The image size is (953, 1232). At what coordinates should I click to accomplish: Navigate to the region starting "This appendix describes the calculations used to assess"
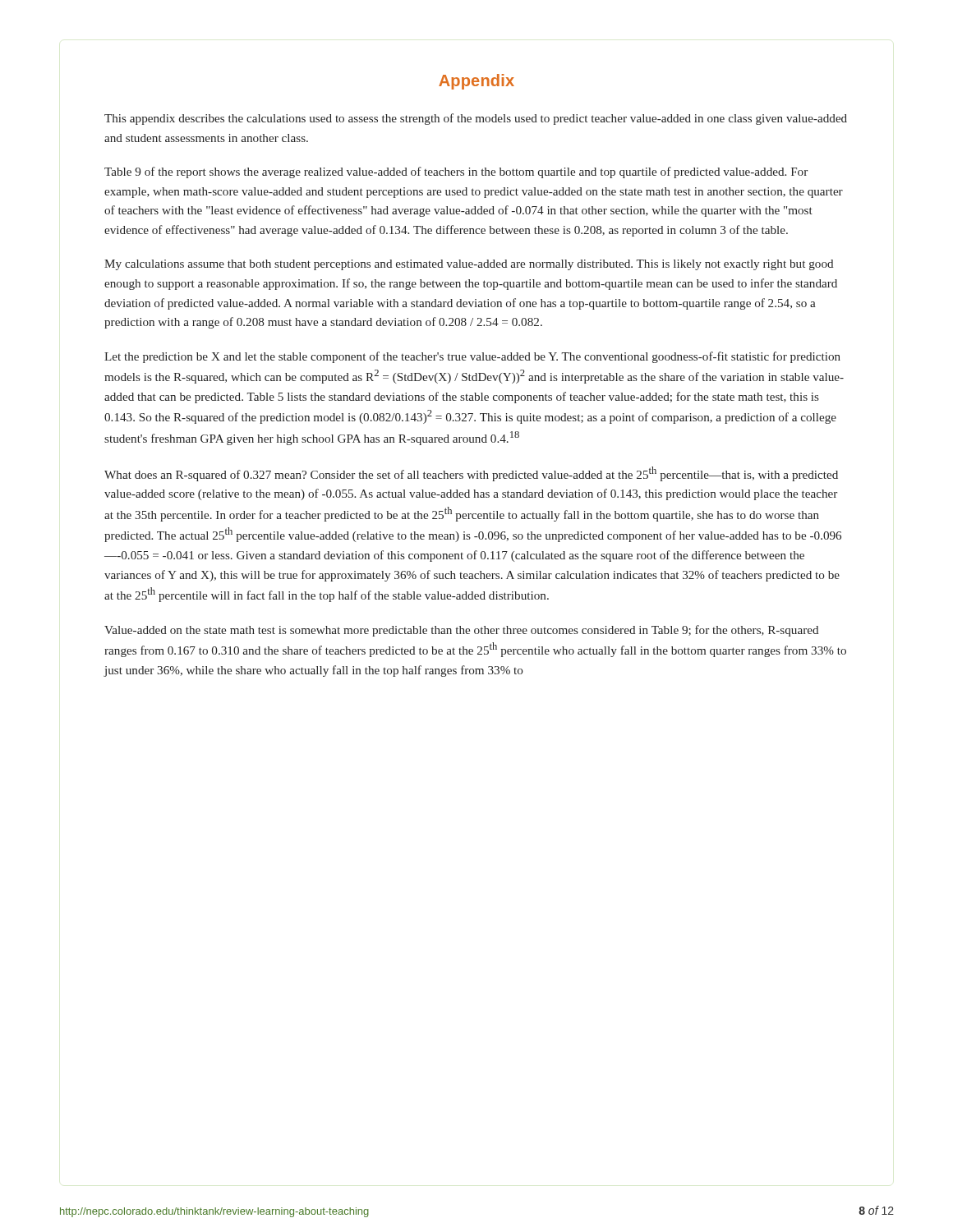pyautogui.click(x=476, y=128)
